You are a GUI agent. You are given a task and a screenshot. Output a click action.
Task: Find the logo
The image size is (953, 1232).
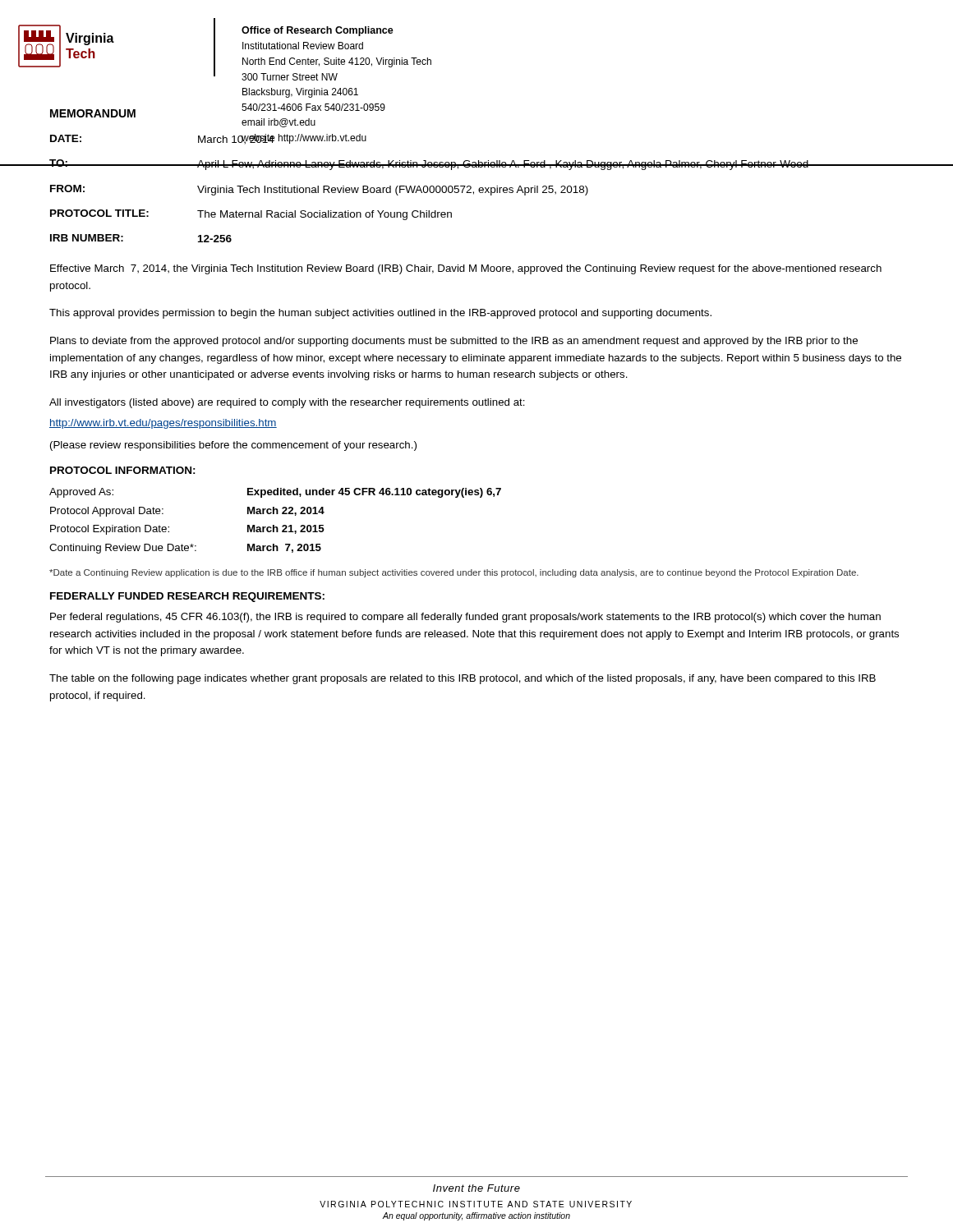90,47
